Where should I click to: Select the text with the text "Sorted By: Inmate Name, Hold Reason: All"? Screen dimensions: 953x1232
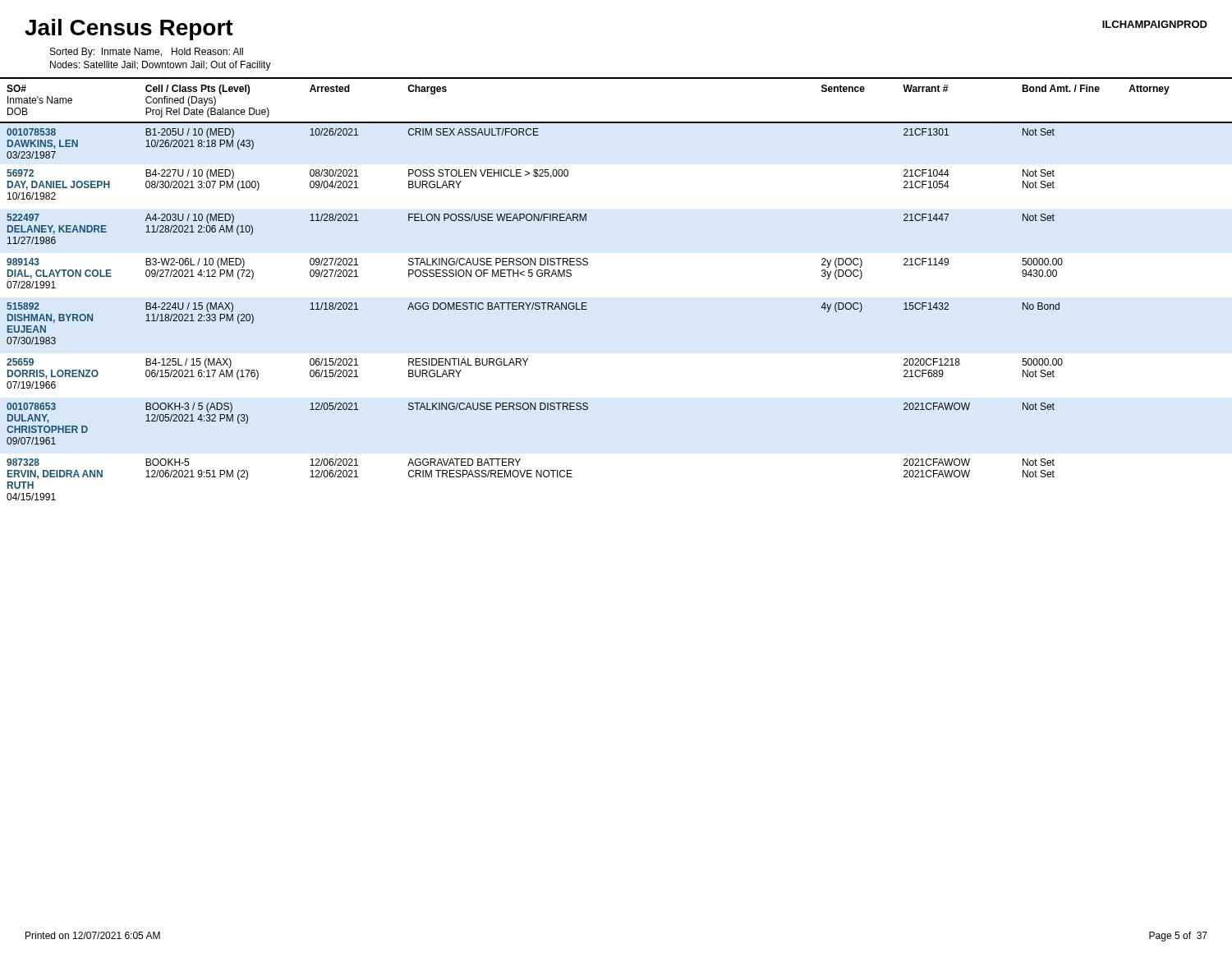[147, 52]
